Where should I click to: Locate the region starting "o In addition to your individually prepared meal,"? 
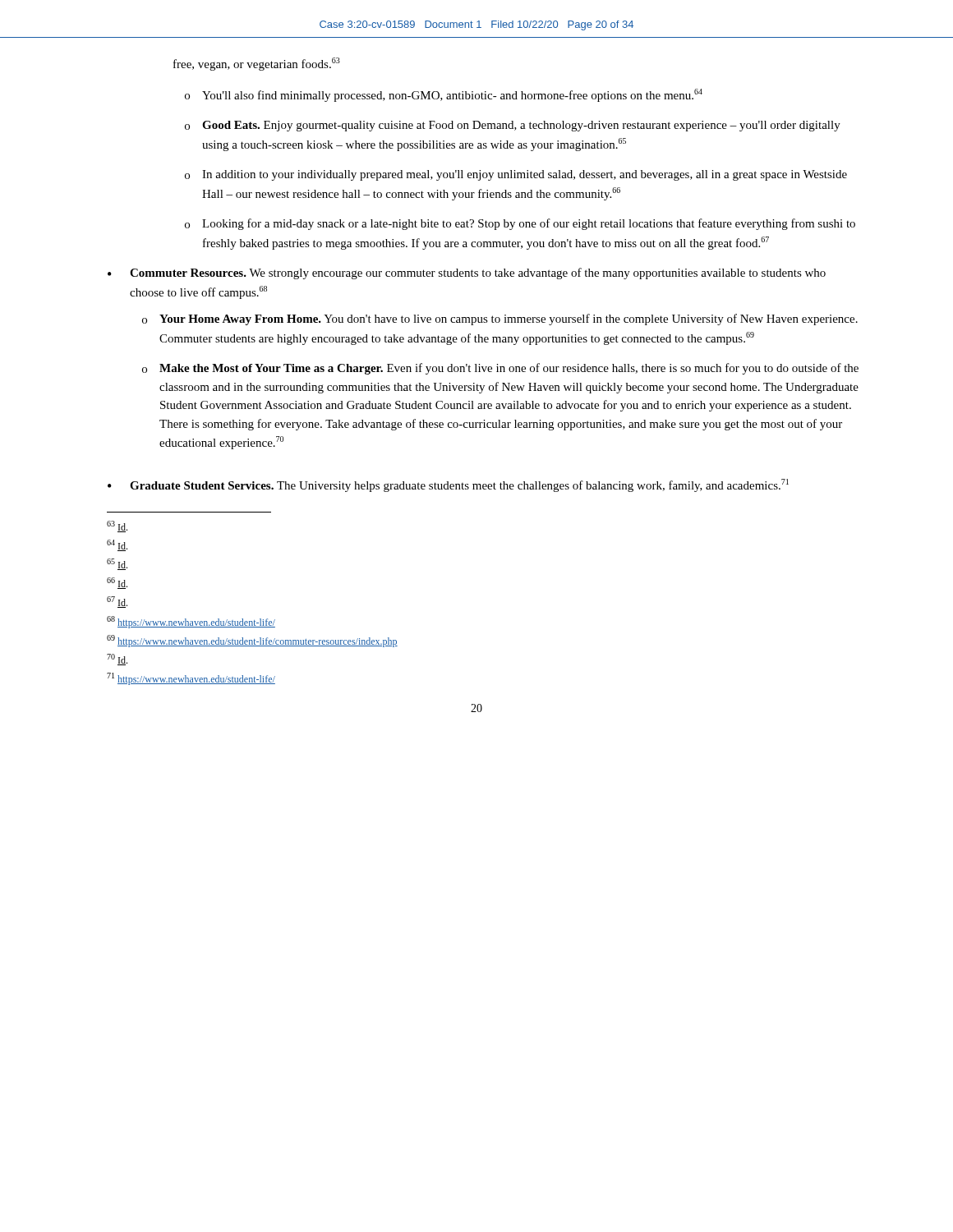click(518, 184)
